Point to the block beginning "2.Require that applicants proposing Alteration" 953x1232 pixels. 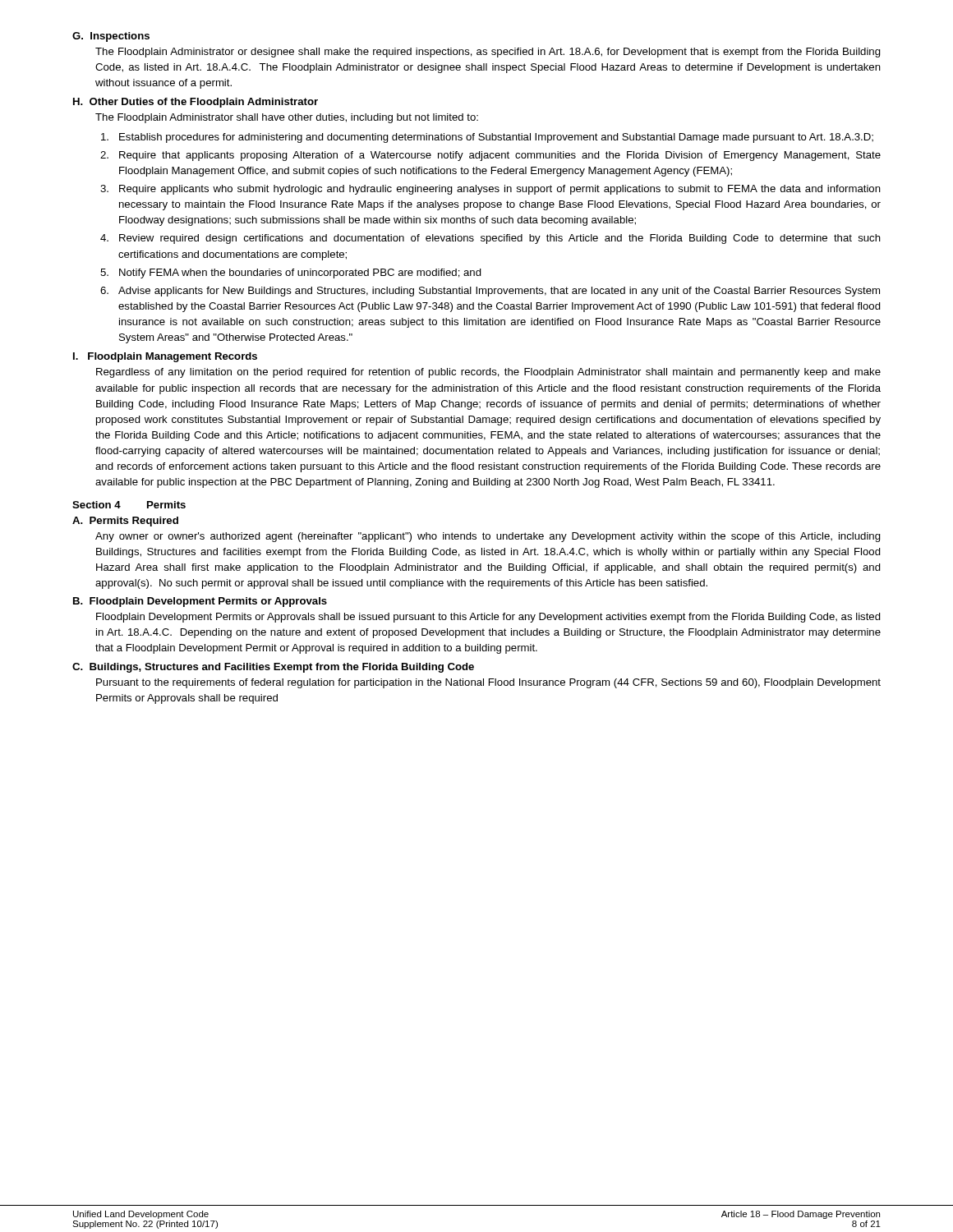(499, 162)
